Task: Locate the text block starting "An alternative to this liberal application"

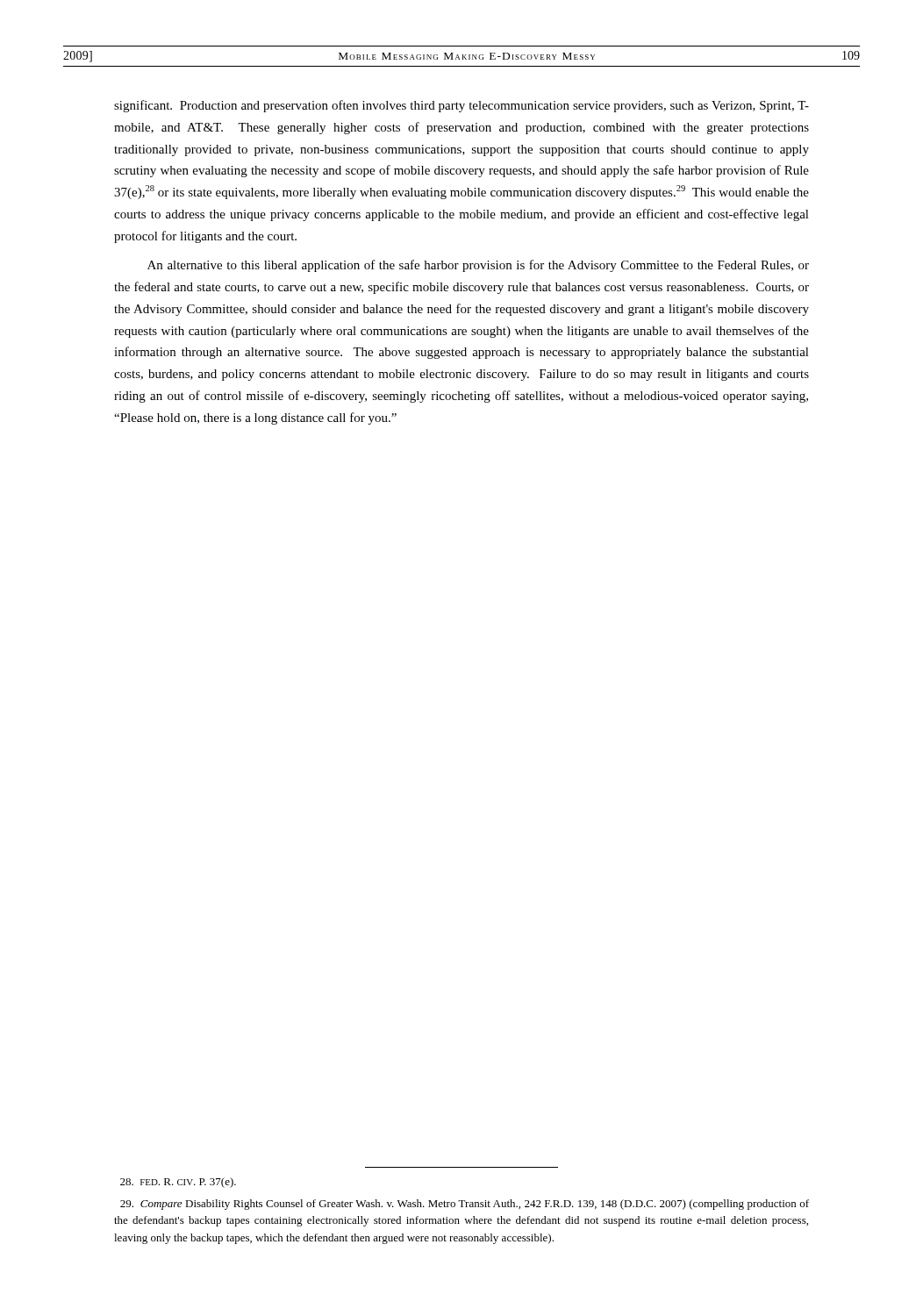Action: tap(462, 341)
